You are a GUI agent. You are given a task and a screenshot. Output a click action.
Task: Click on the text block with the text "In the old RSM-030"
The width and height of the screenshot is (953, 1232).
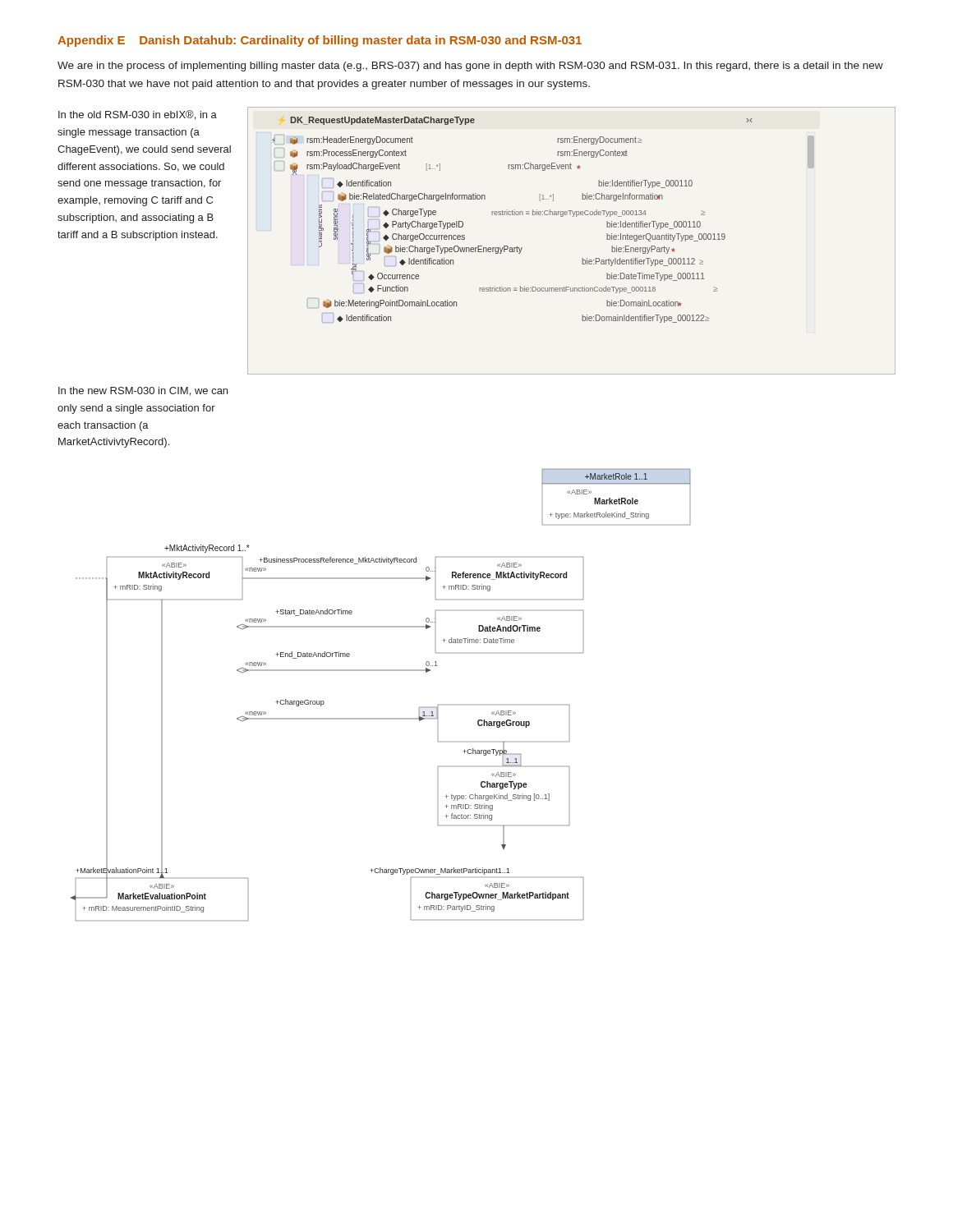(x=144, y=175)
